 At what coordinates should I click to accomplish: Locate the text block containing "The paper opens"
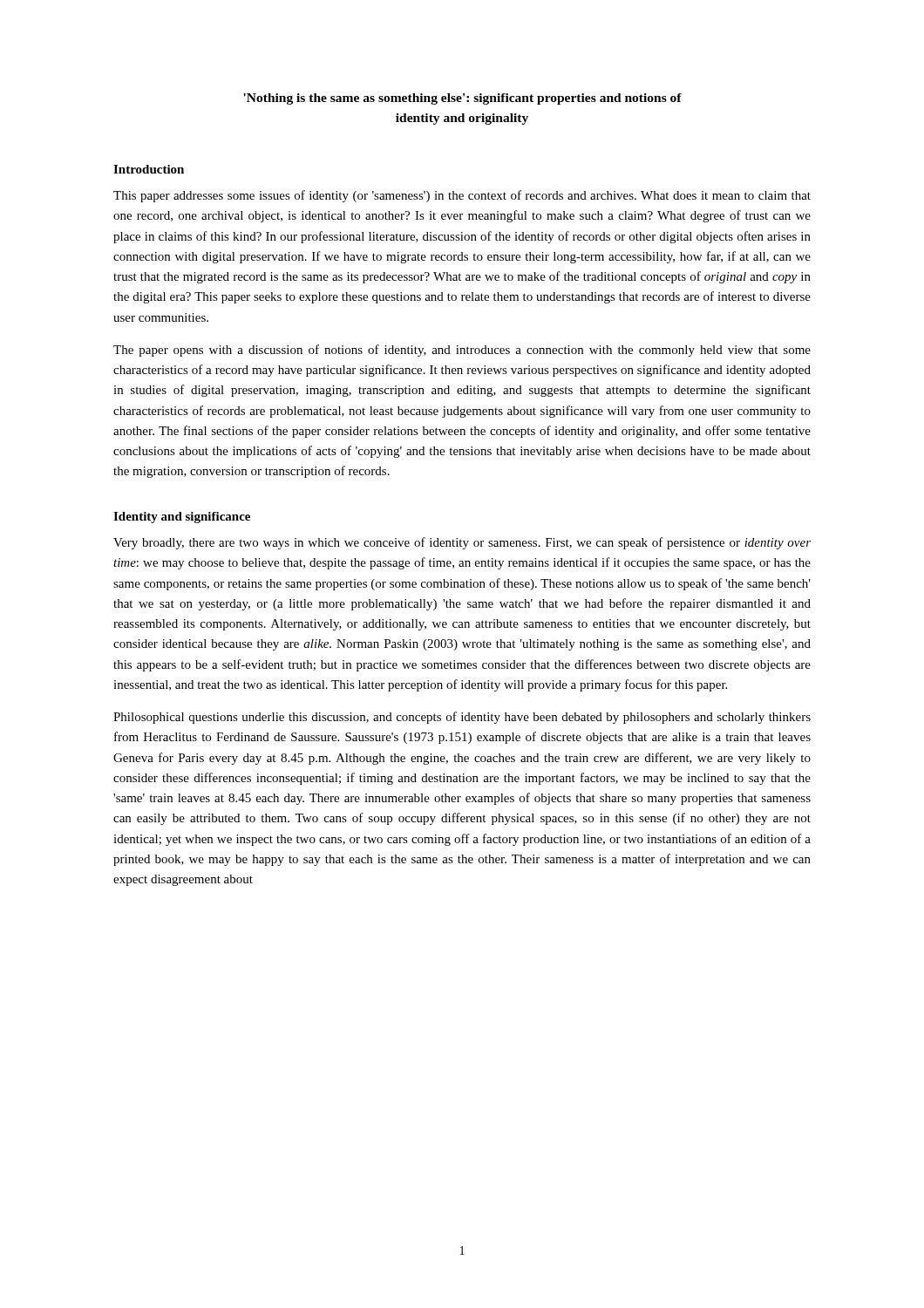click(462, 410)
